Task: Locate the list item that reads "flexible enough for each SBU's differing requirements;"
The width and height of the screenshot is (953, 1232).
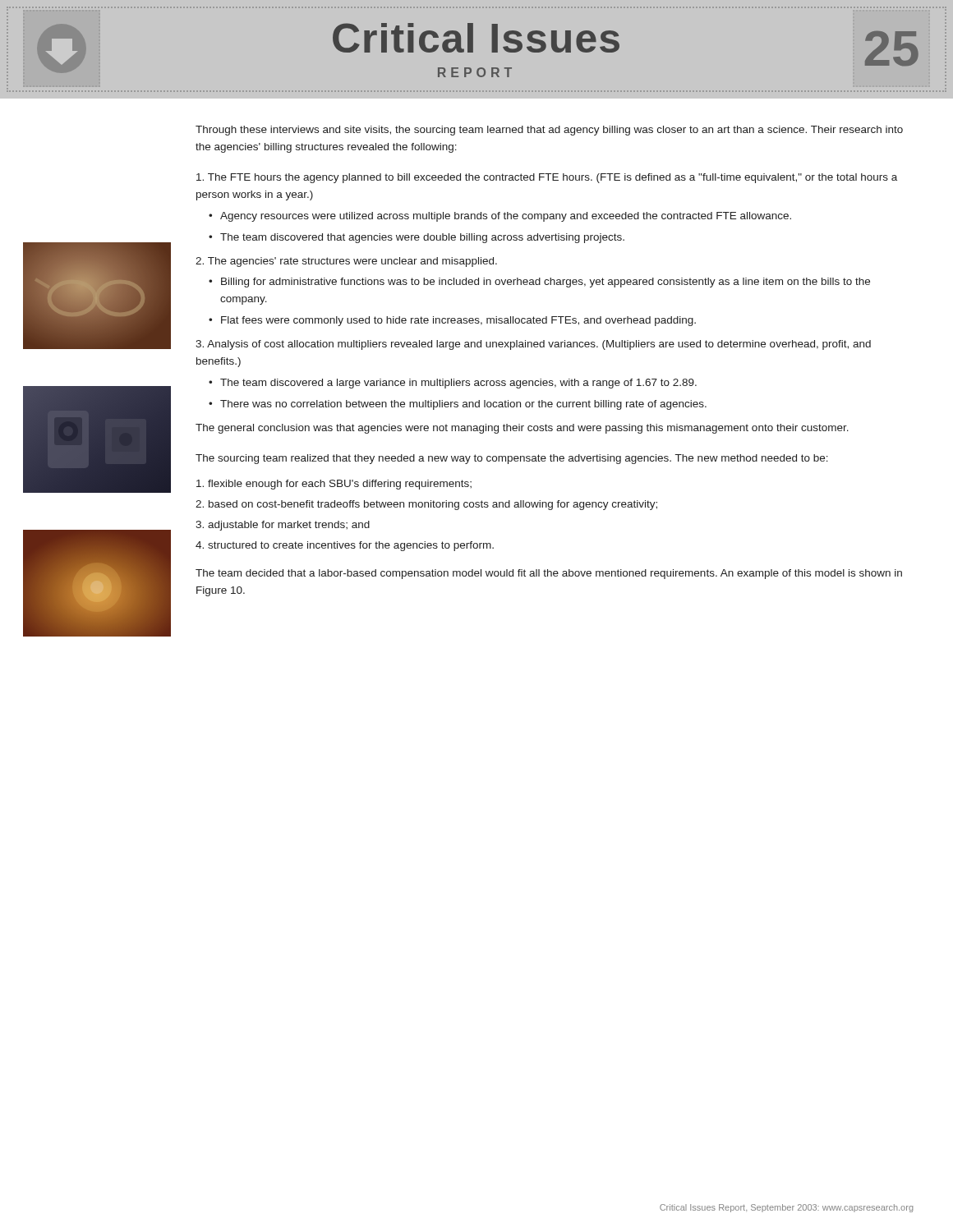Action: click(x=334, y=485)
